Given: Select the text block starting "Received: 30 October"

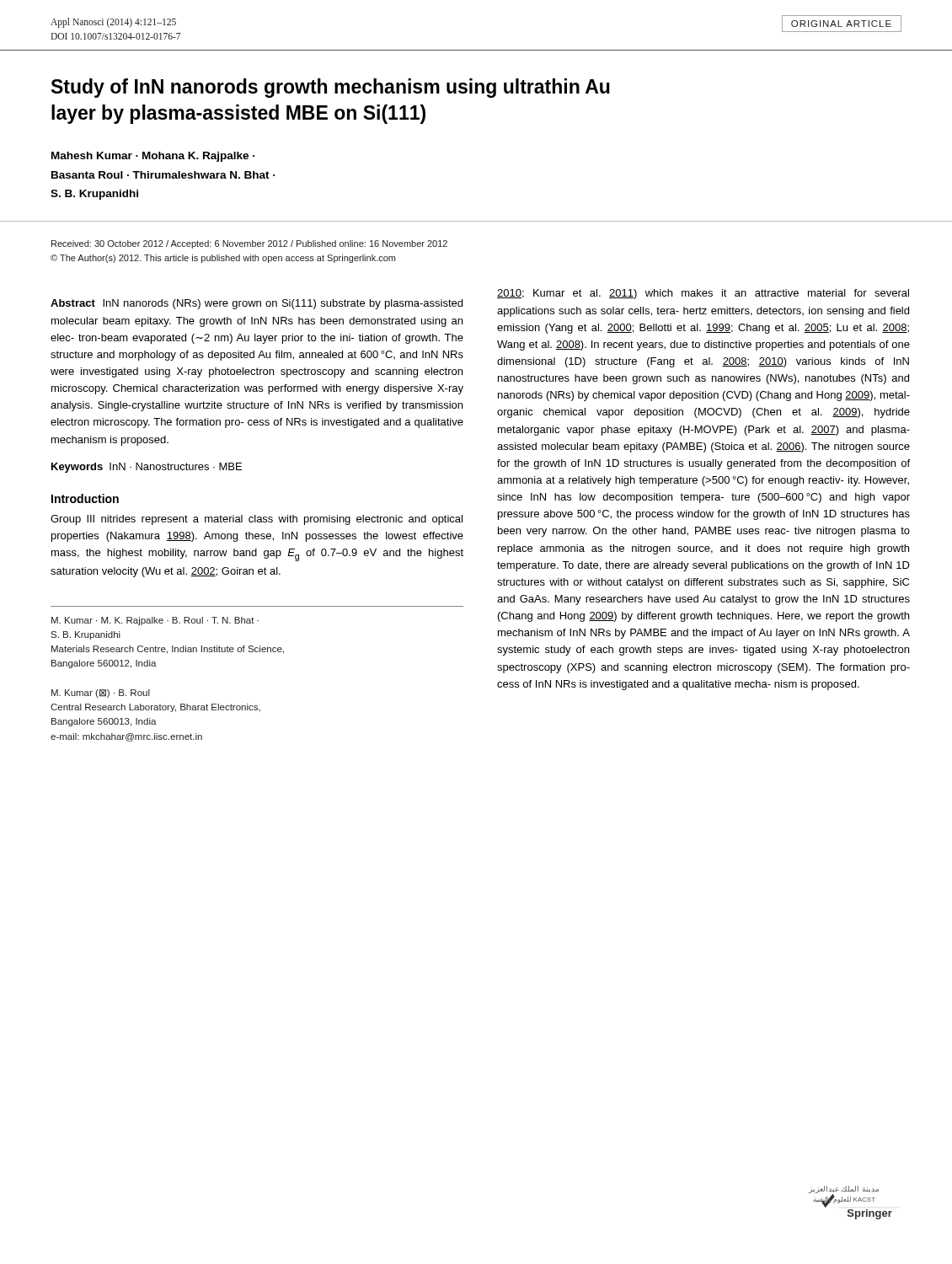Looking at the screenshot, I should pyautogui.click(x=249, y=251).
